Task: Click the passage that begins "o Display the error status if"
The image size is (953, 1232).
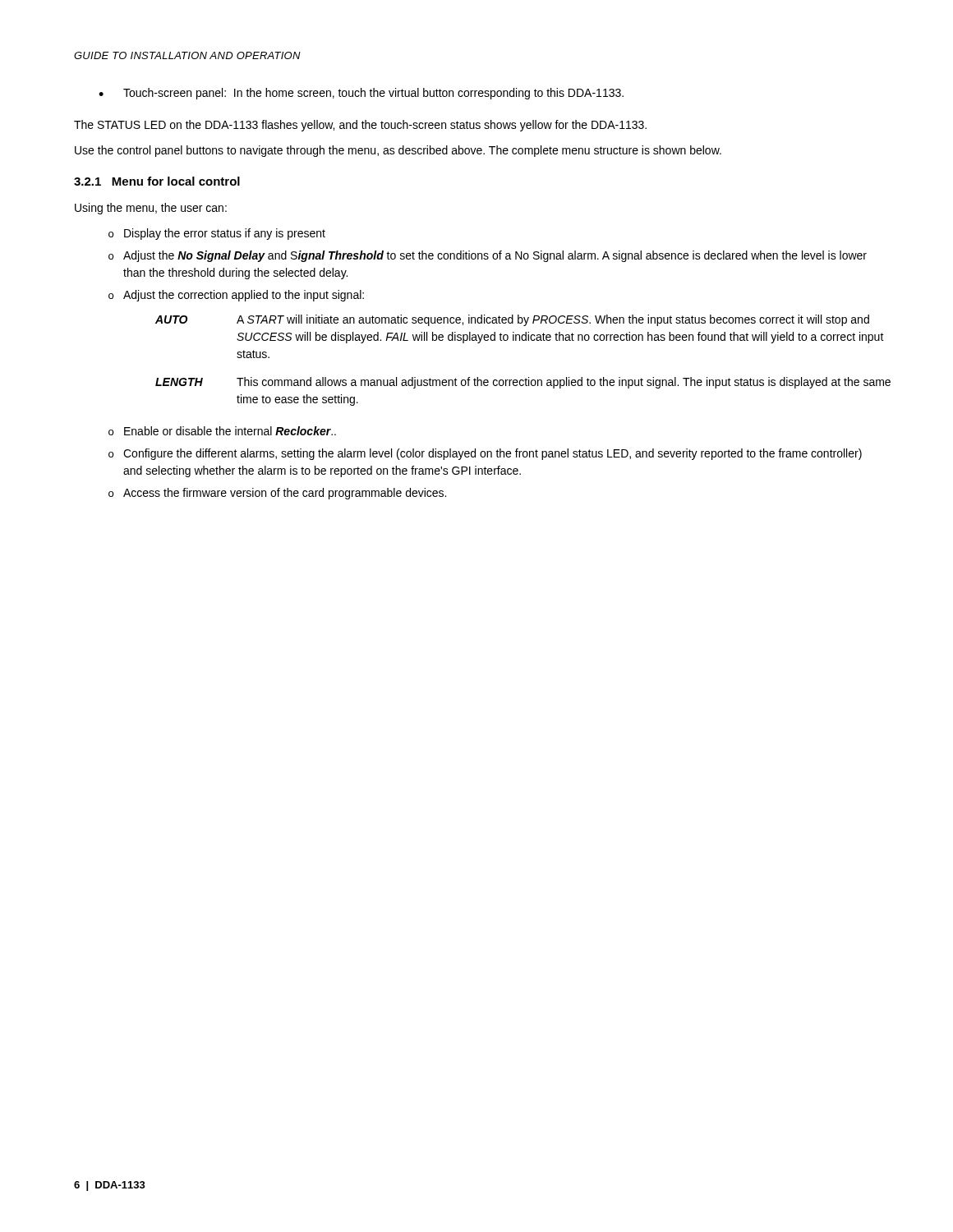Action: point(217,234)
